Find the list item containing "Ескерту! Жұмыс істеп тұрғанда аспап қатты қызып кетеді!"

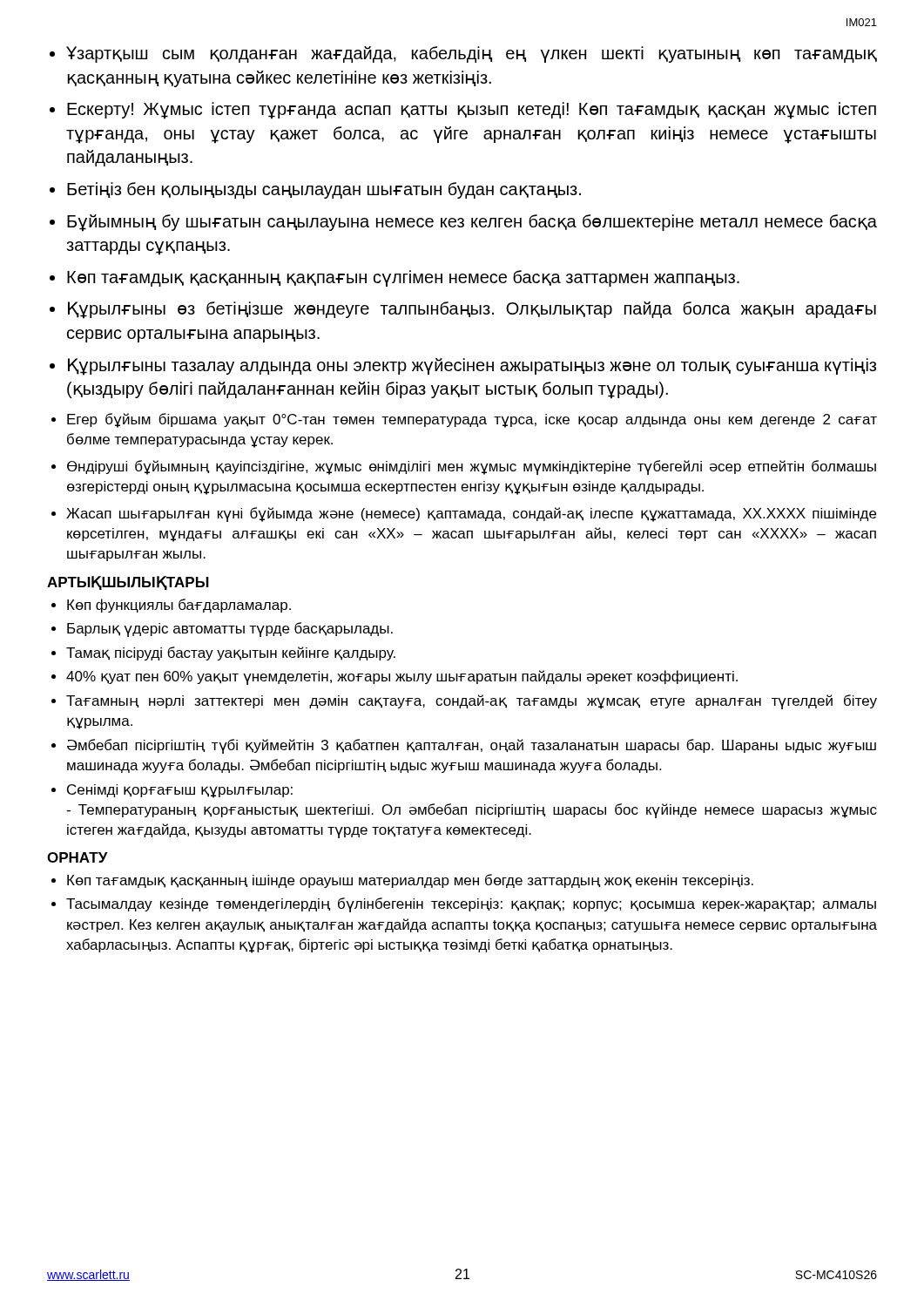pyautogui.click(x=472, y=133)
